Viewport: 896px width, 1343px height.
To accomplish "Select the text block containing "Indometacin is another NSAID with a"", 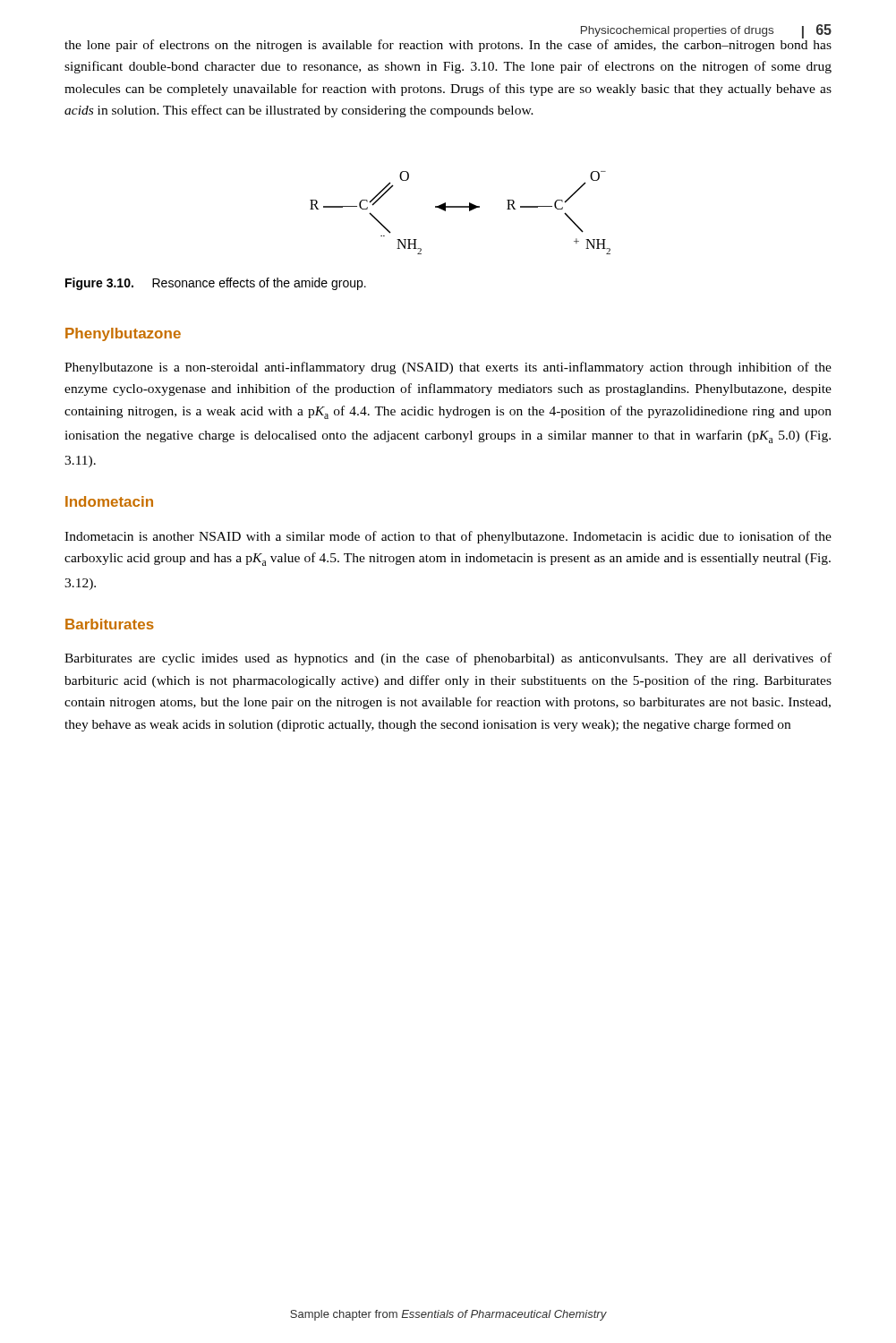I will coord(448,559).
